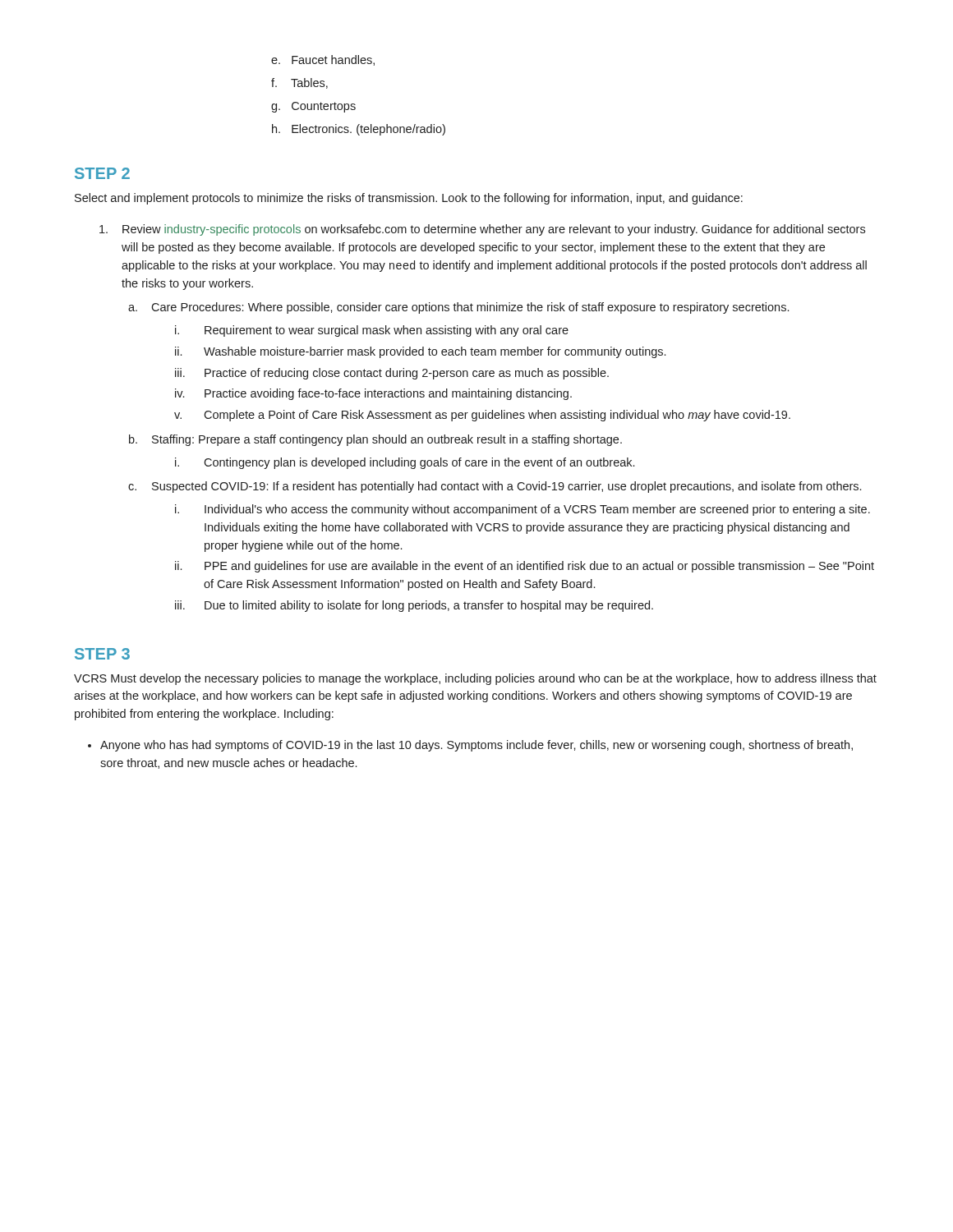Click the passage that begins "VCRS Must develop the necessary"
The width and height of the screenshot is (953, 1232).
[475, 696]
